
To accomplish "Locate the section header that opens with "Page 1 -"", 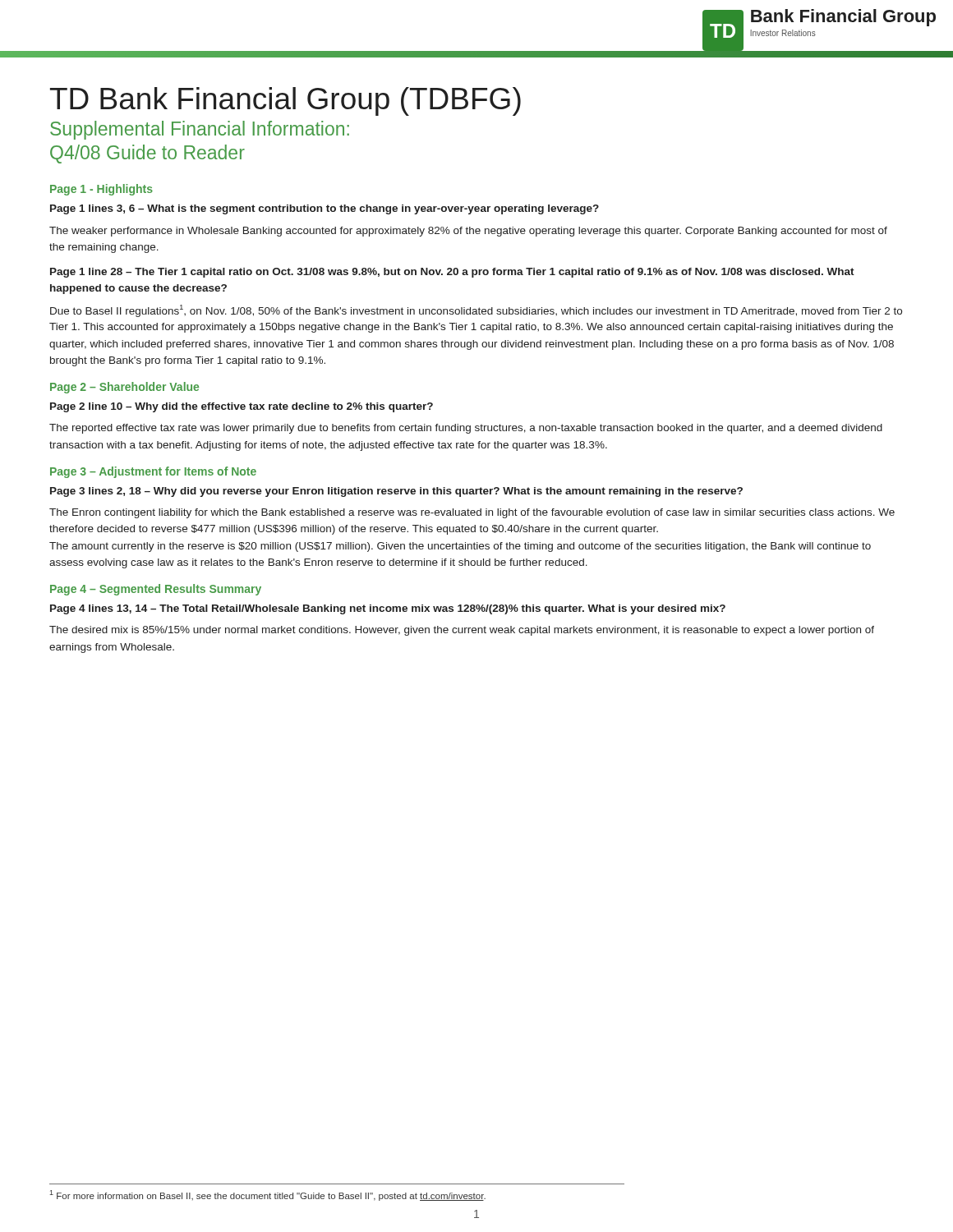I will coord(101,189).
